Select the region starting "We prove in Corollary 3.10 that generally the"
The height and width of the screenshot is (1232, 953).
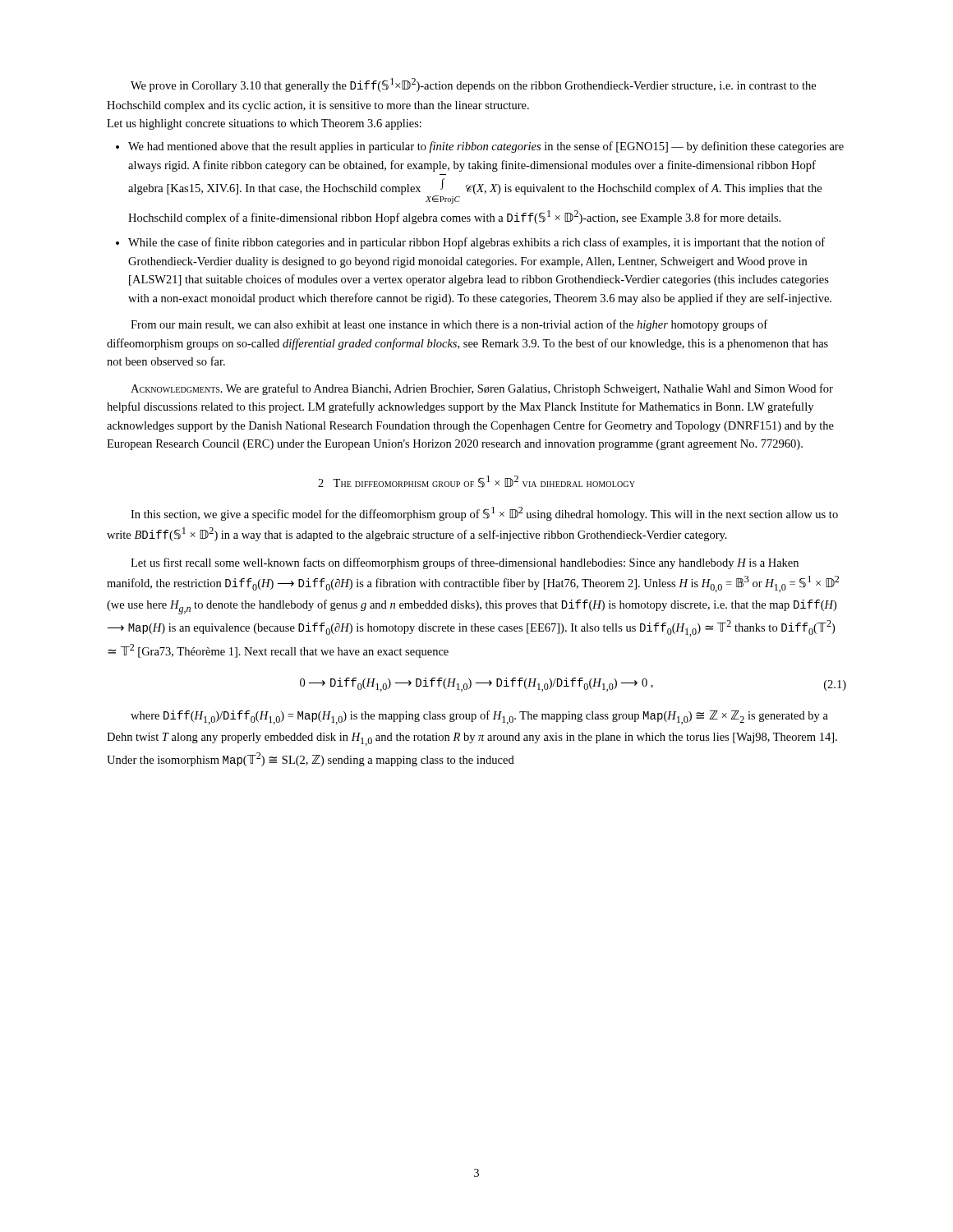click(x=462, y=93)
